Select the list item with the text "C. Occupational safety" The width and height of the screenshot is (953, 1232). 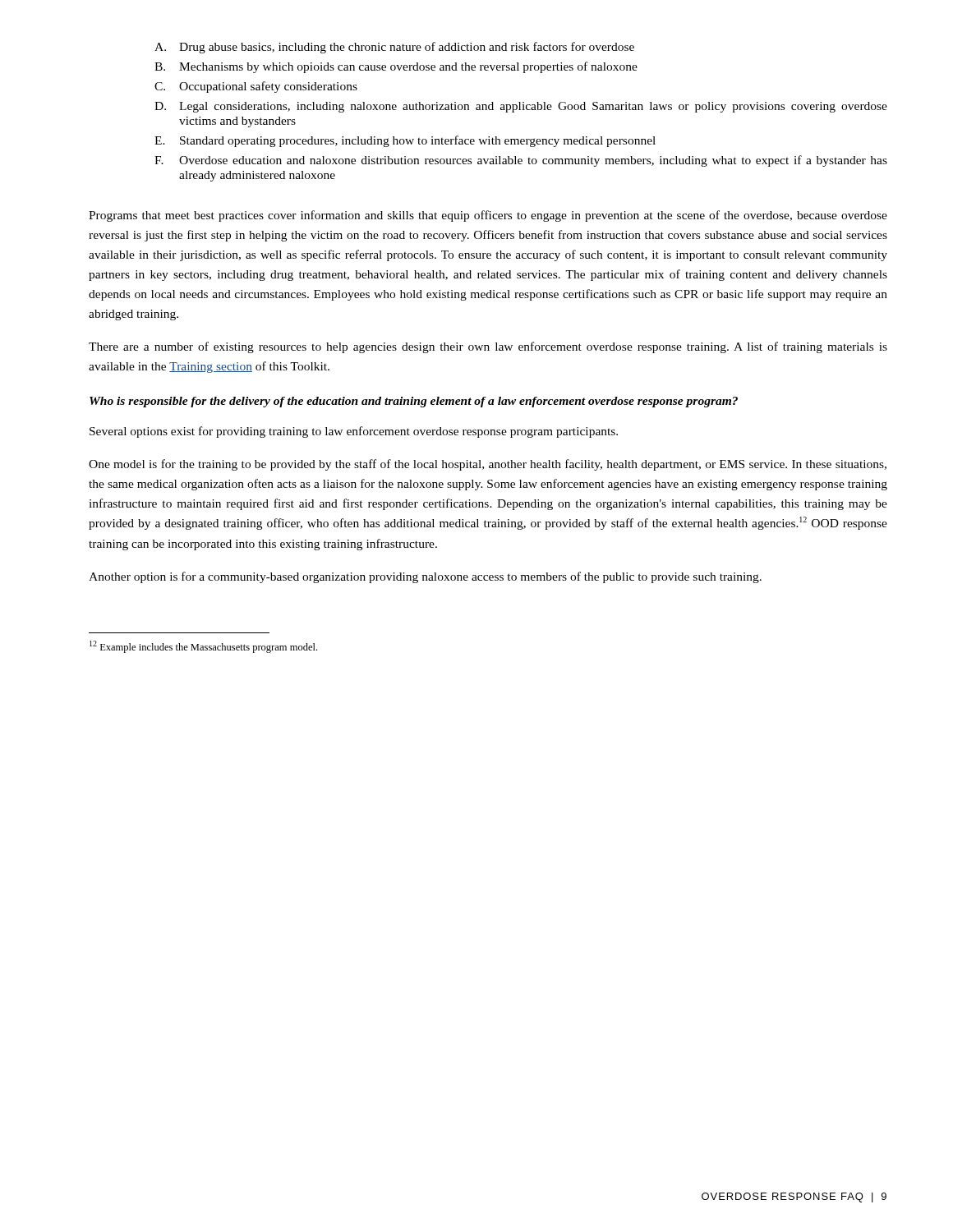[x=256, y=87]
